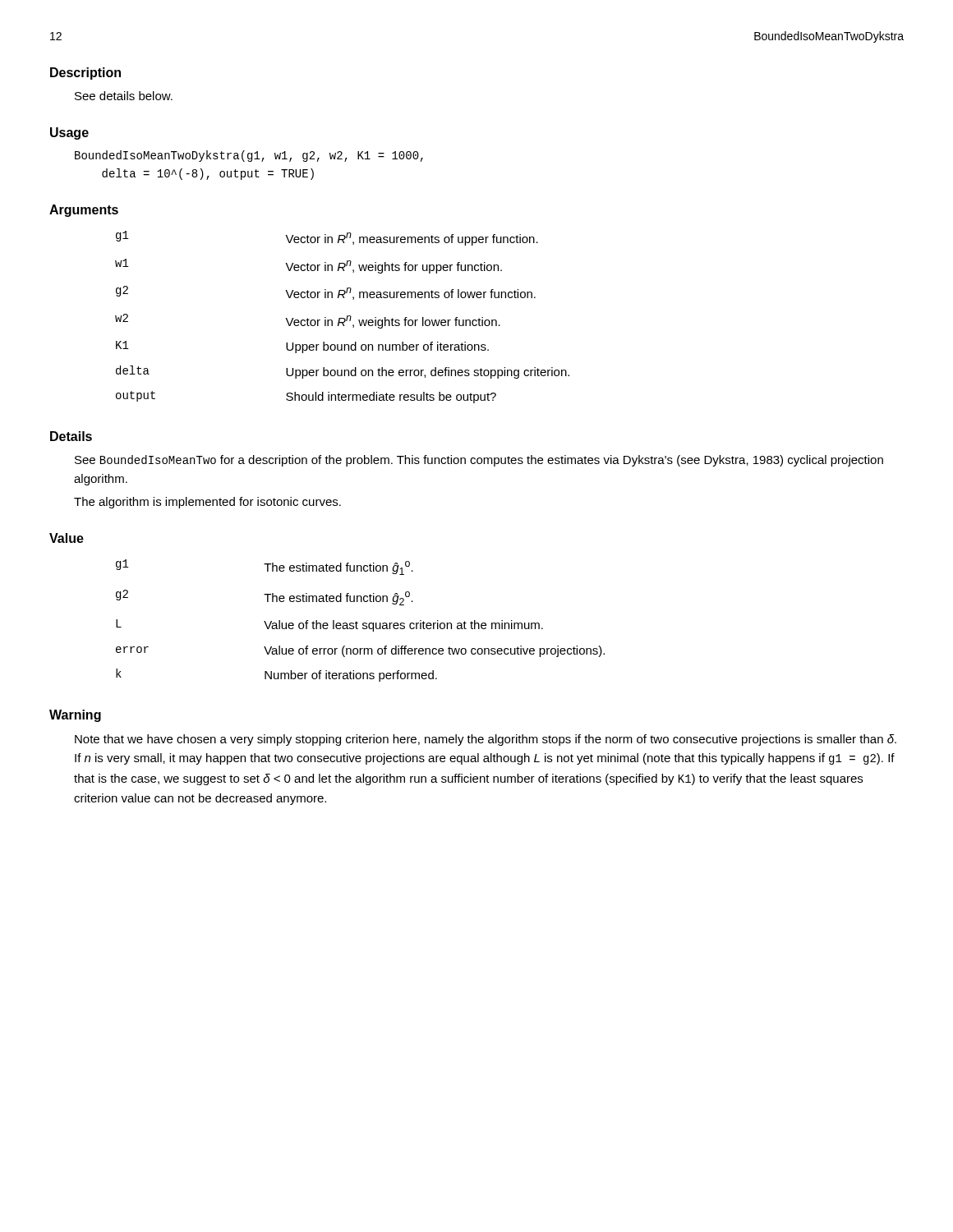Find the table that mentions "Value of error"

tap(476, 620)
